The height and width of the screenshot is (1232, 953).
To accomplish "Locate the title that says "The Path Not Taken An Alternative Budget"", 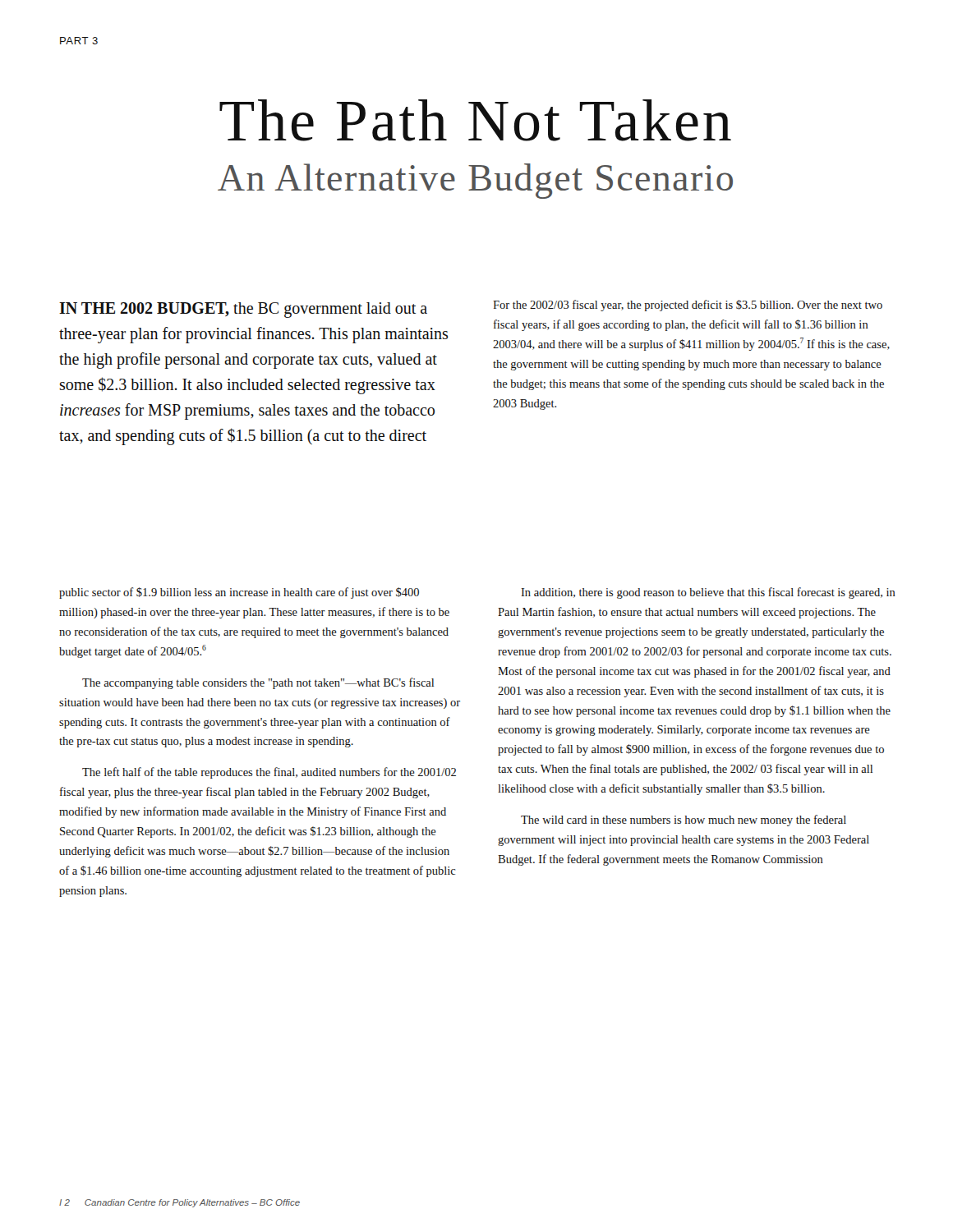I will pyautogui.click(x=476, y=145).
